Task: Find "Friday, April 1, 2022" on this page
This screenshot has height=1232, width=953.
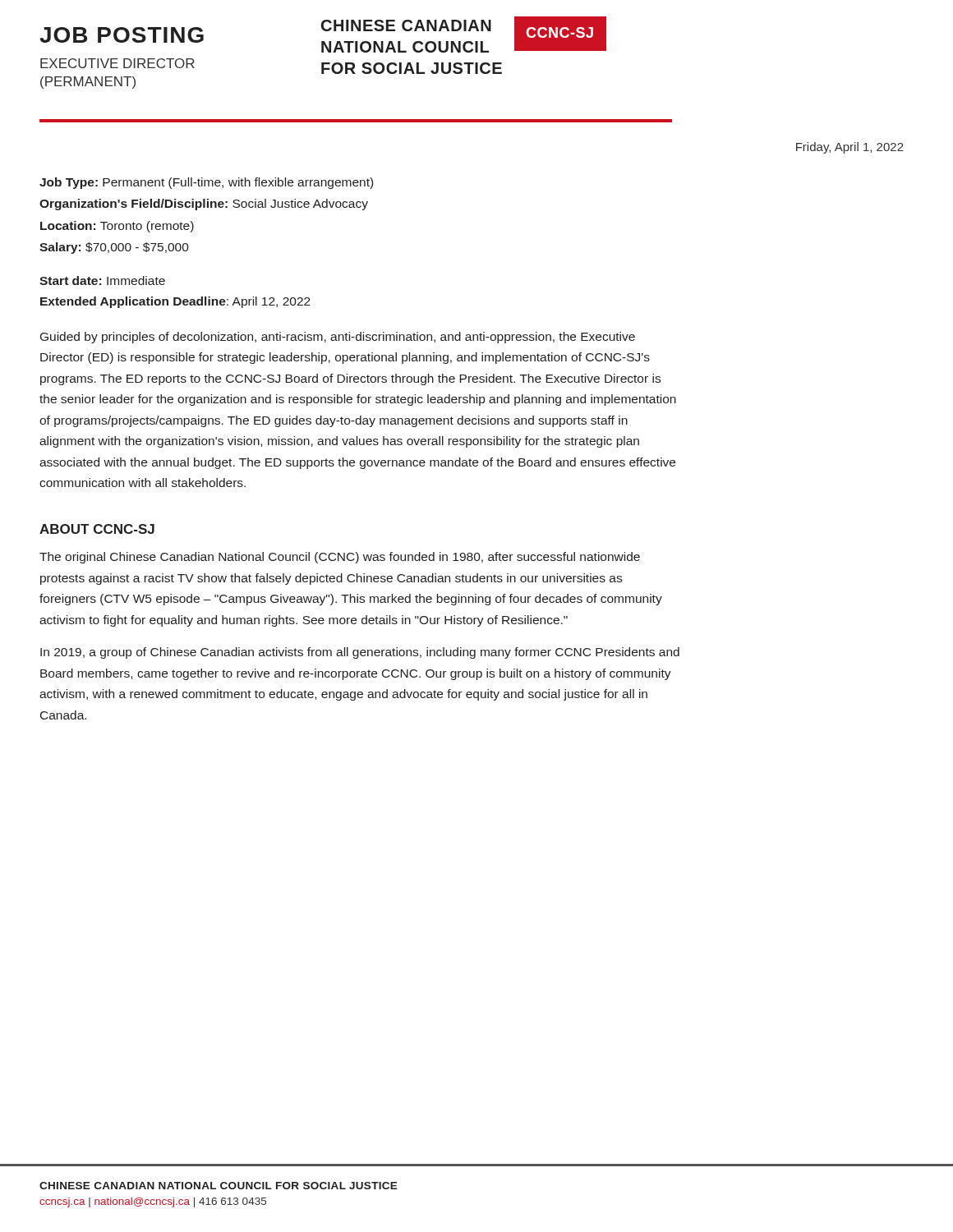Action: point(849,147)
